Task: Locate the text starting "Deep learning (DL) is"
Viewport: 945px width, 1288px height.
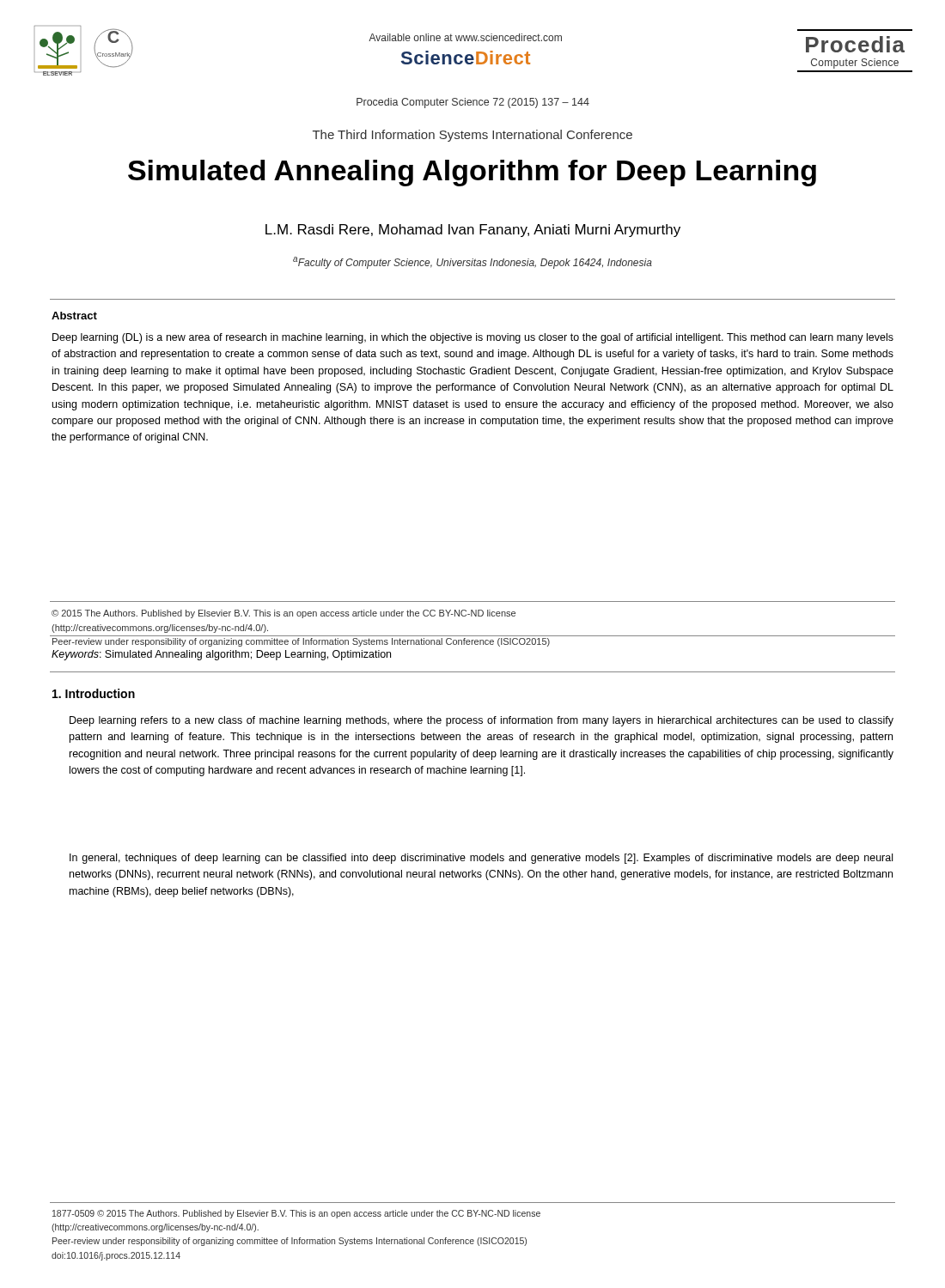Action: (x=472, y=387)
